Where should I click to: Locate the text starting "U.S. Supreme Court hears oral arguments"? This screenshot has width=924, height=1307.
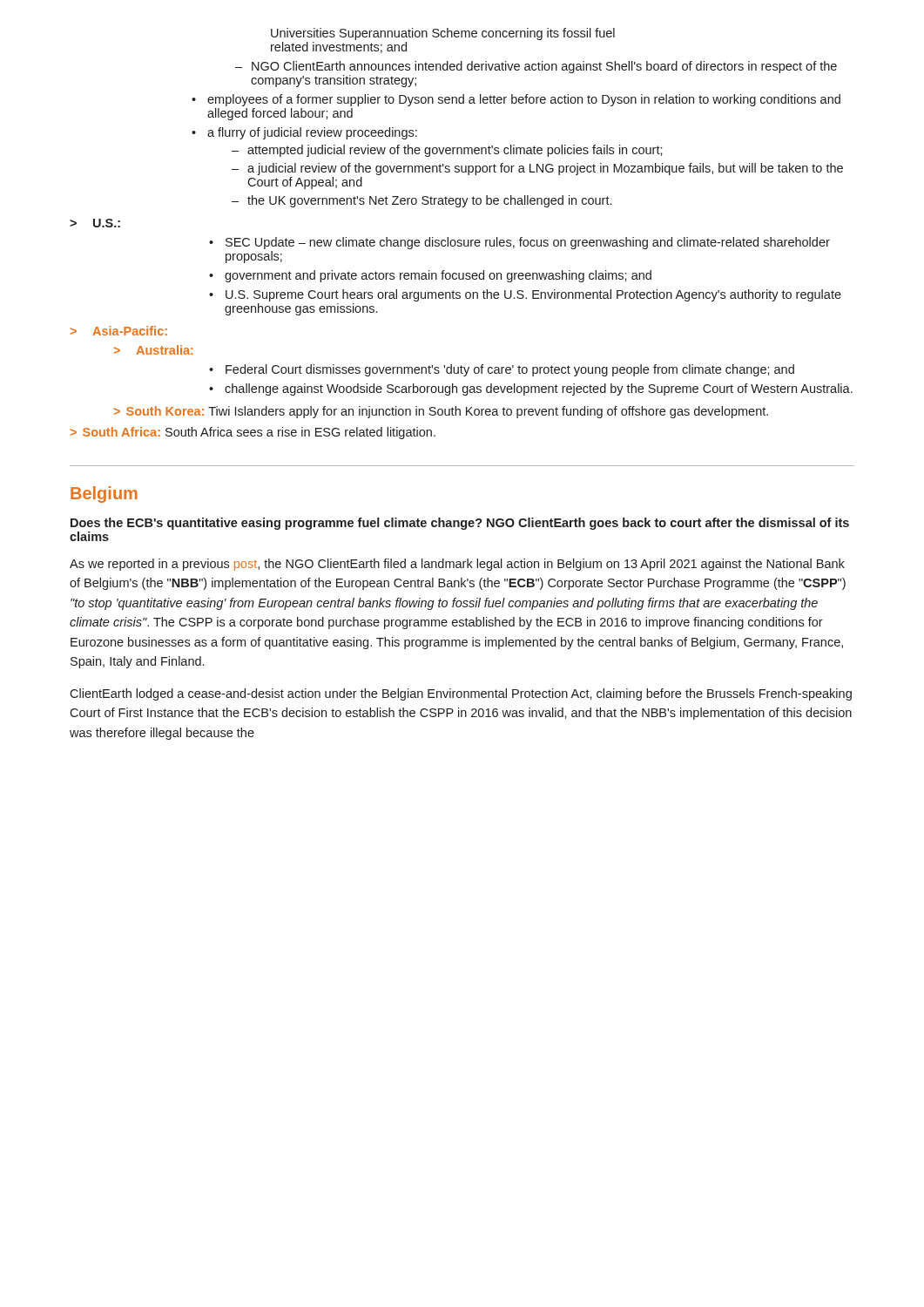tap(533, 301)
